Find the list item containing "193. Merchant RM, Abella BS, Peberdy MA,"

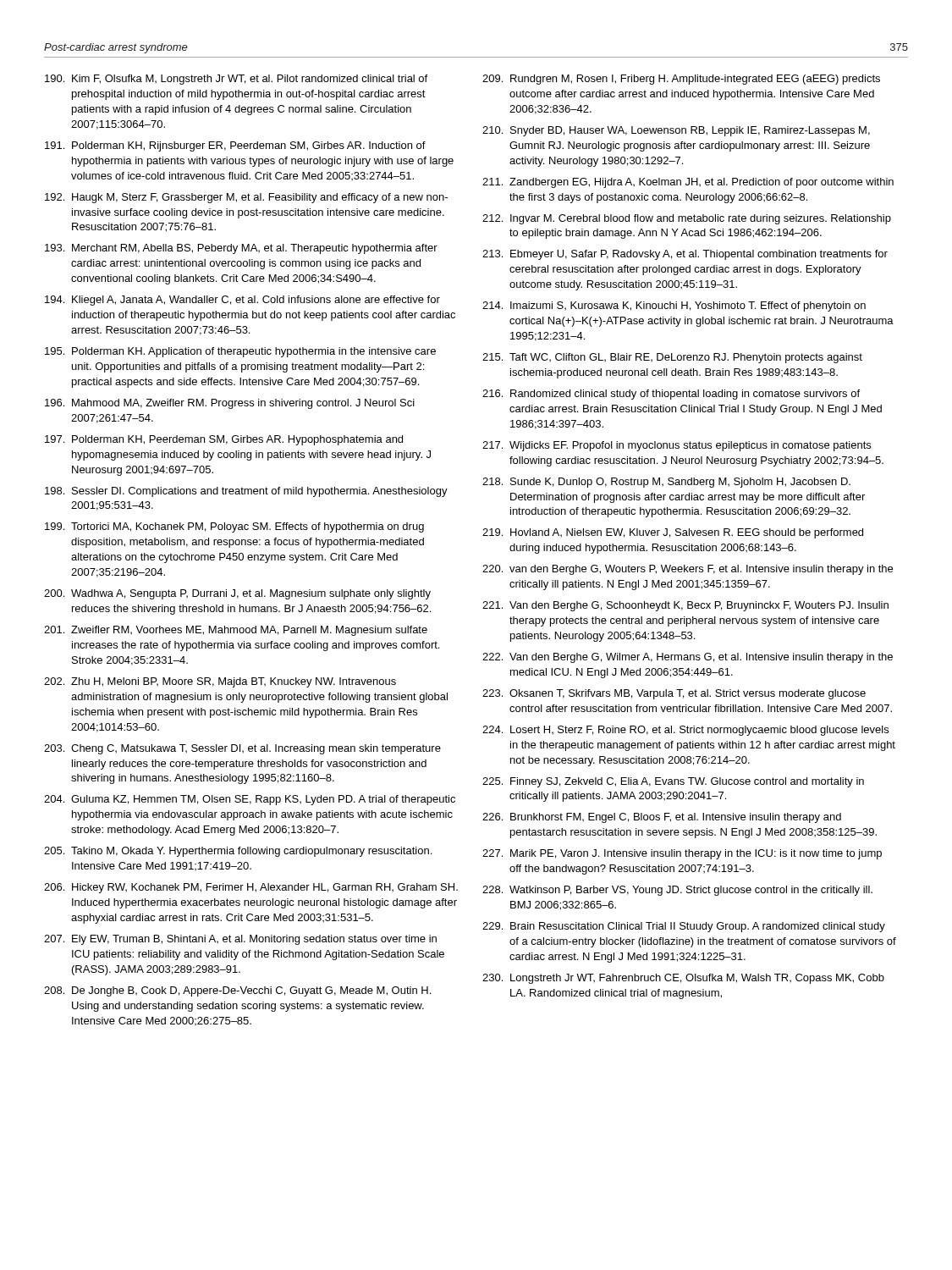pos(251,264)
